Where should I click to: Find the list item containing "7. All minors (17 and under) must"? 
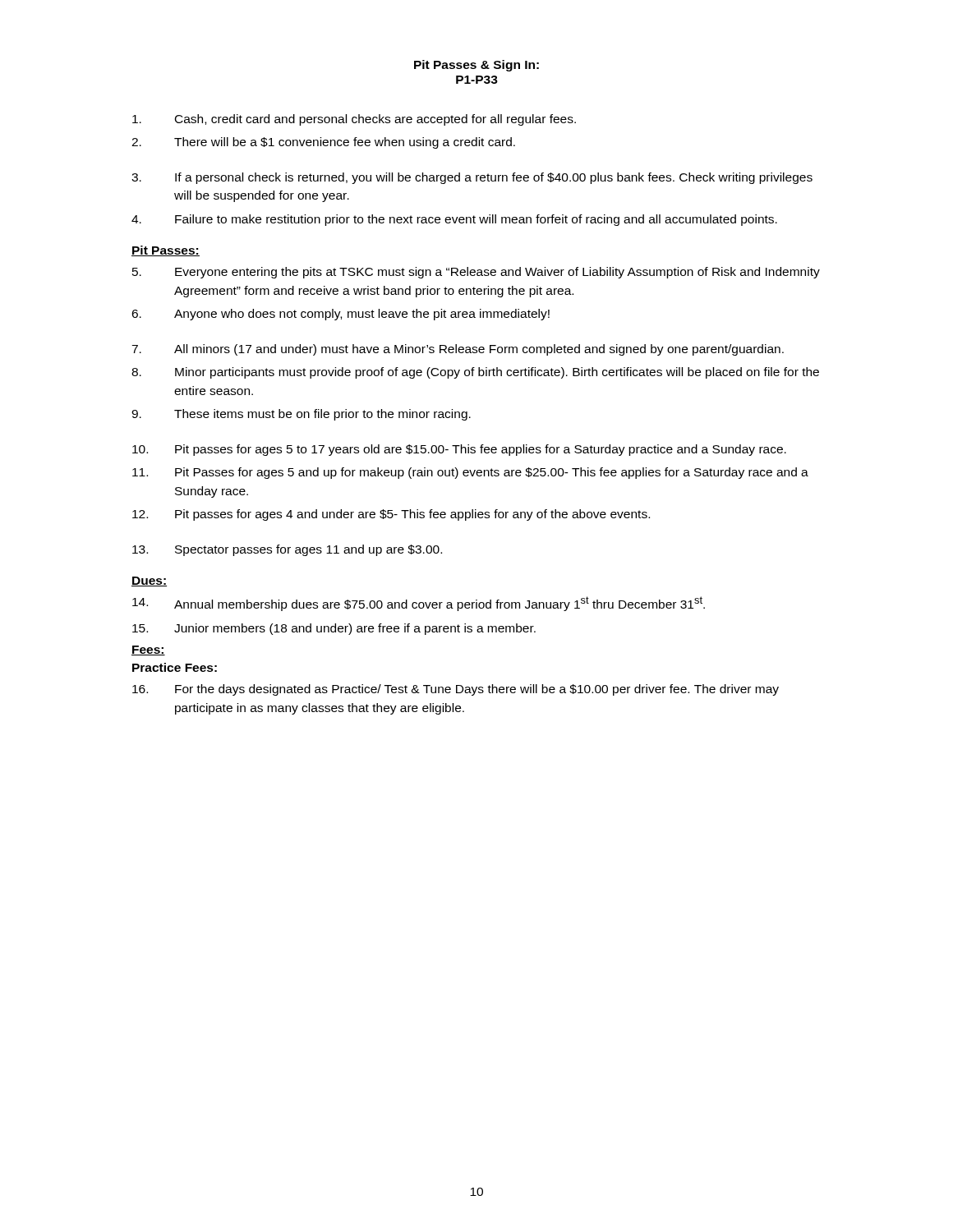pyautogui.click(x=476, y=349)
